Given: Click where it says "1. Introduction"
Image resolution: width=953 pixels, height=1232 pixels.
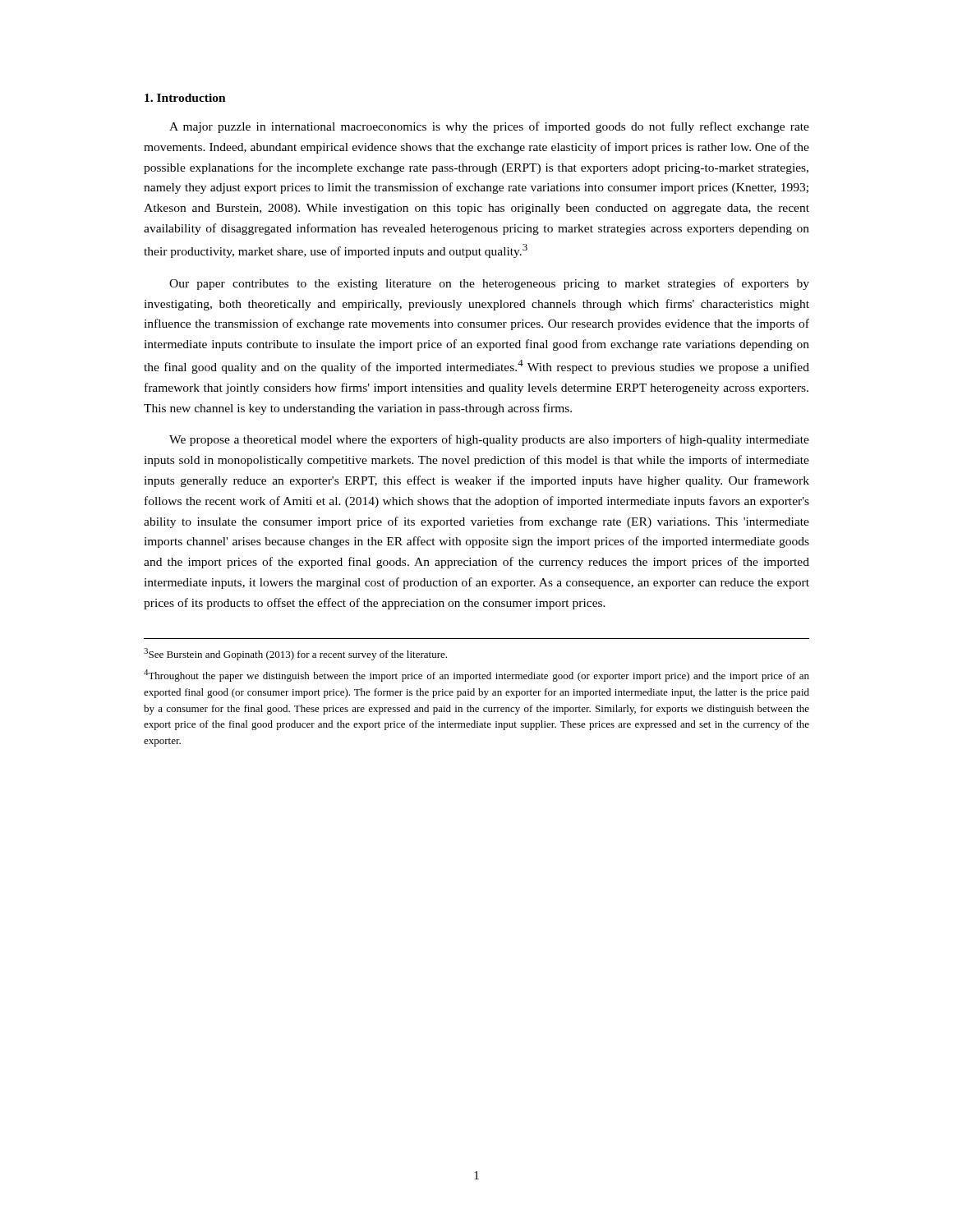Looking at the screenshot, I should [185, 97].
